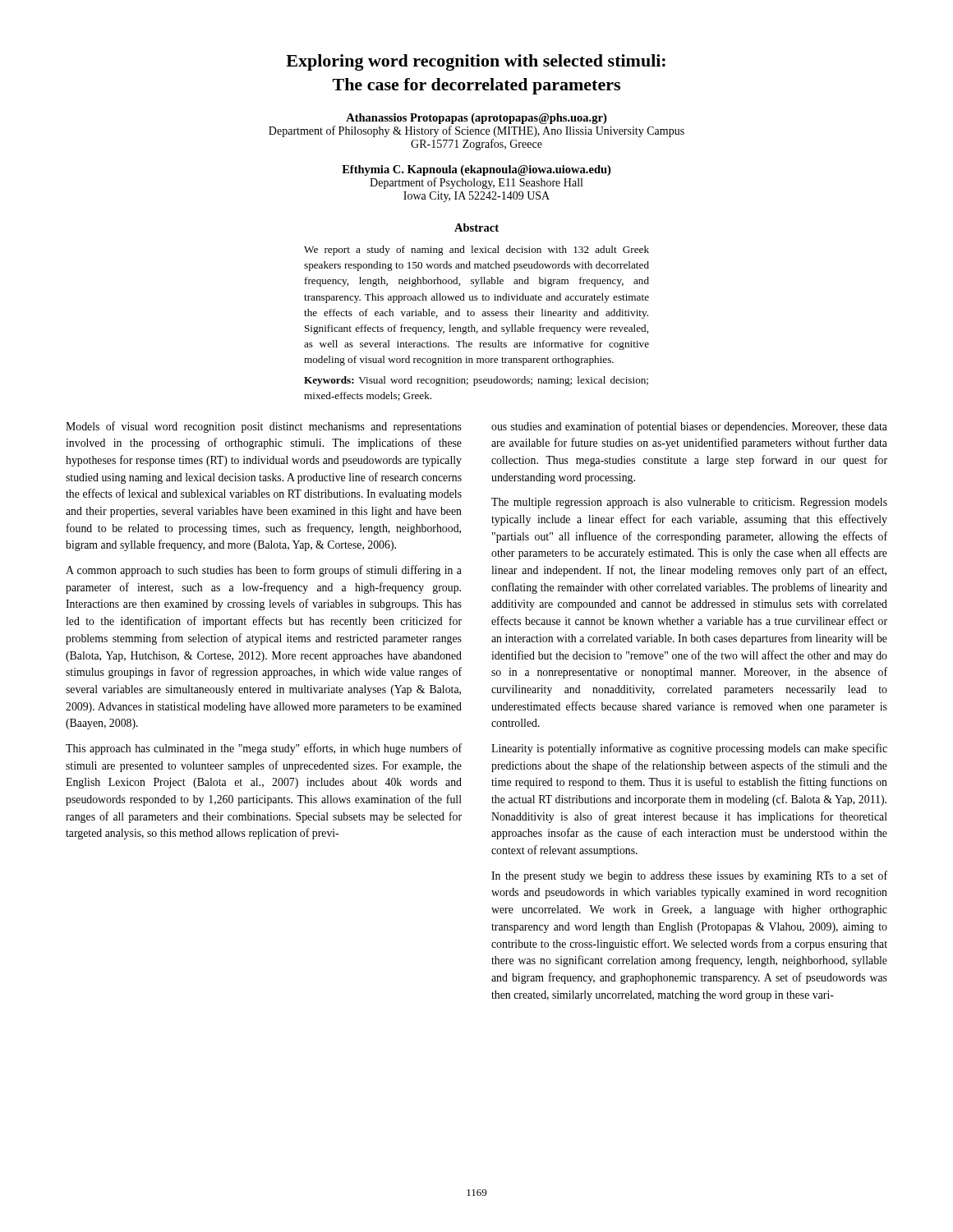Find the passage starting "The multiple regression approach is"
Screen dimensions: 1232x953
(689, 614)
